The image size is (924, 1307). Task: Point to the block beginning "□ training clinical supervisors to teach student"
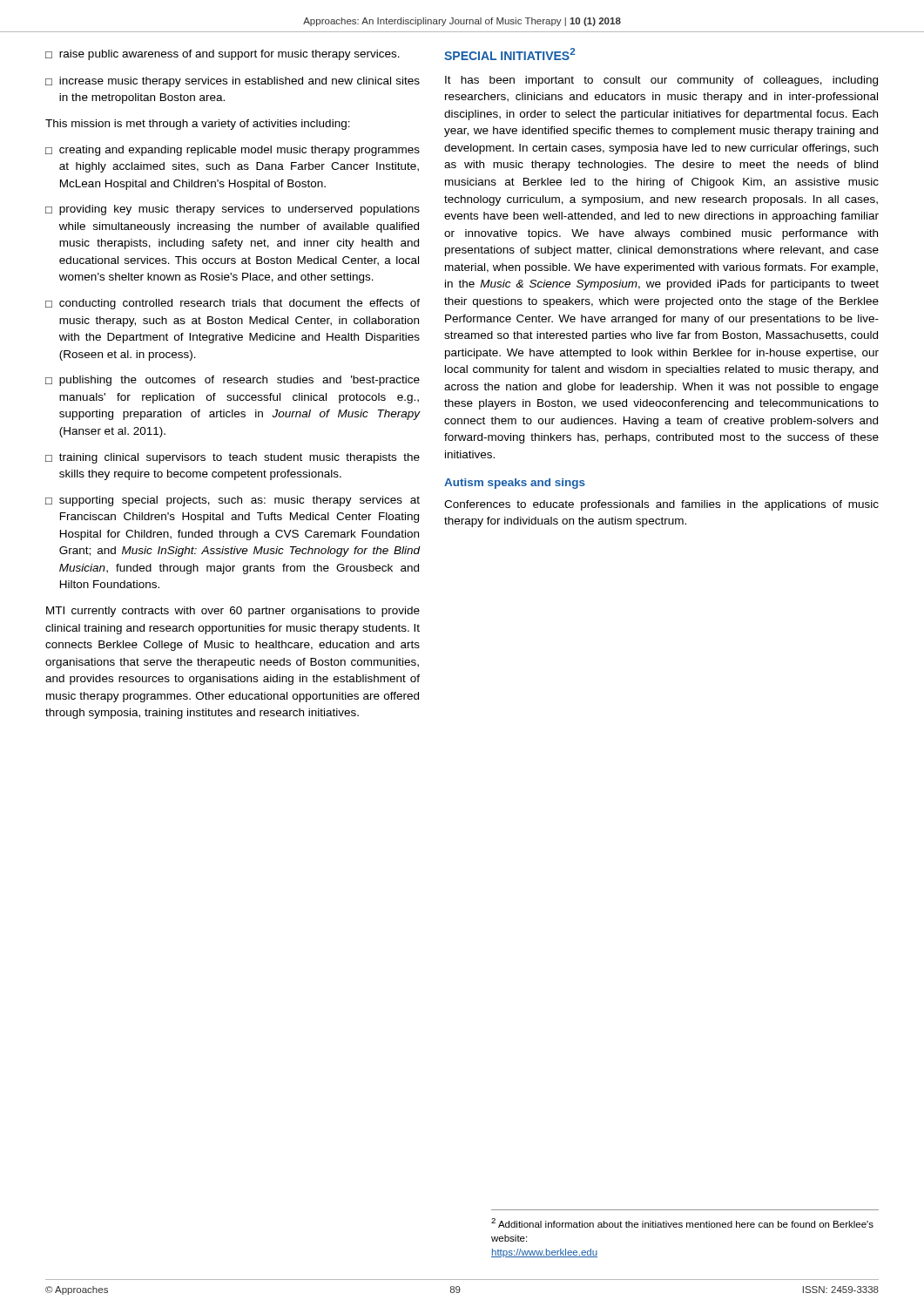tap(233, 465)
